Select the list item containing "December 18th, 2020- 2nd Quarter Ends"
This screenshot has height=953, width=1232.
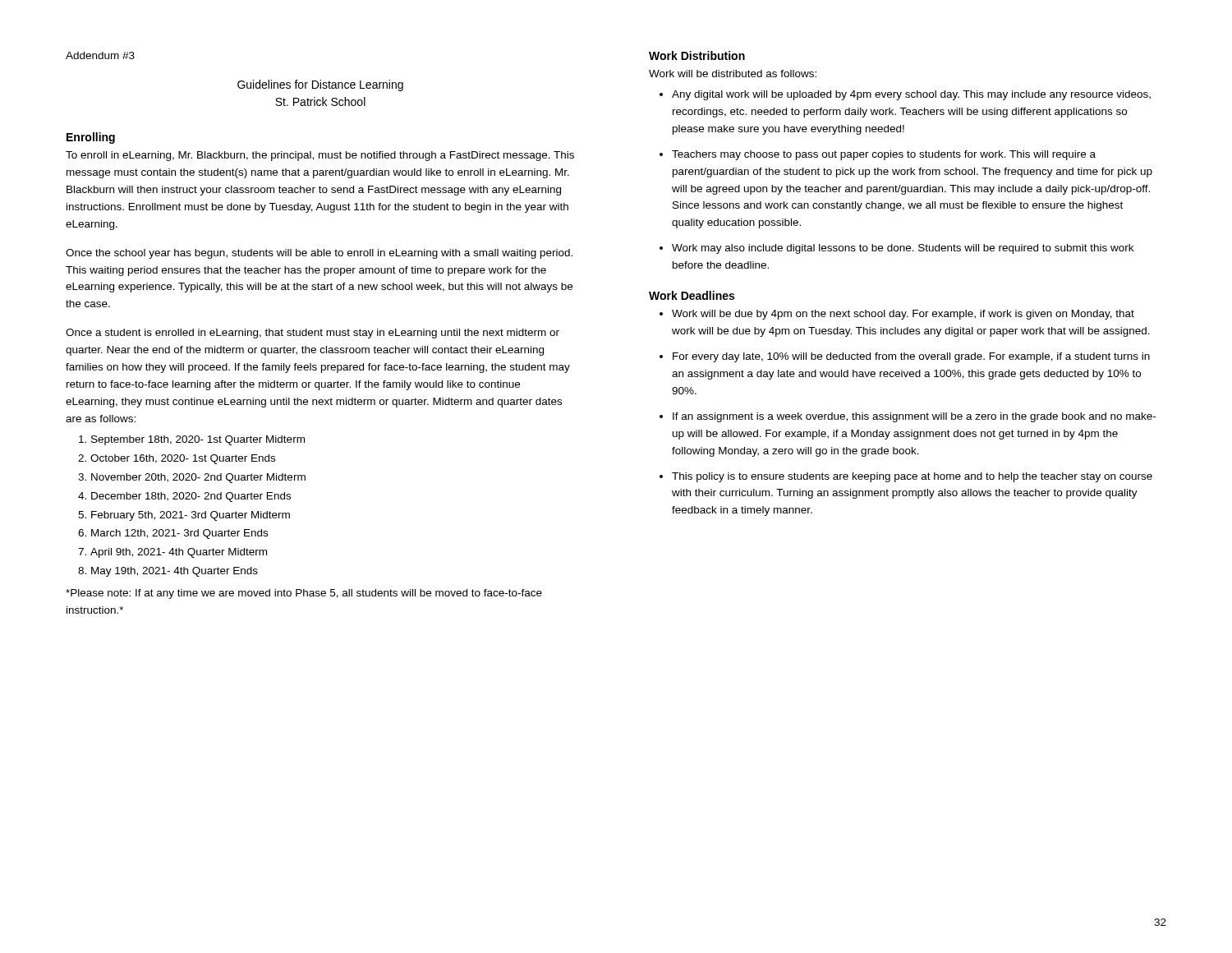point(191,495)
